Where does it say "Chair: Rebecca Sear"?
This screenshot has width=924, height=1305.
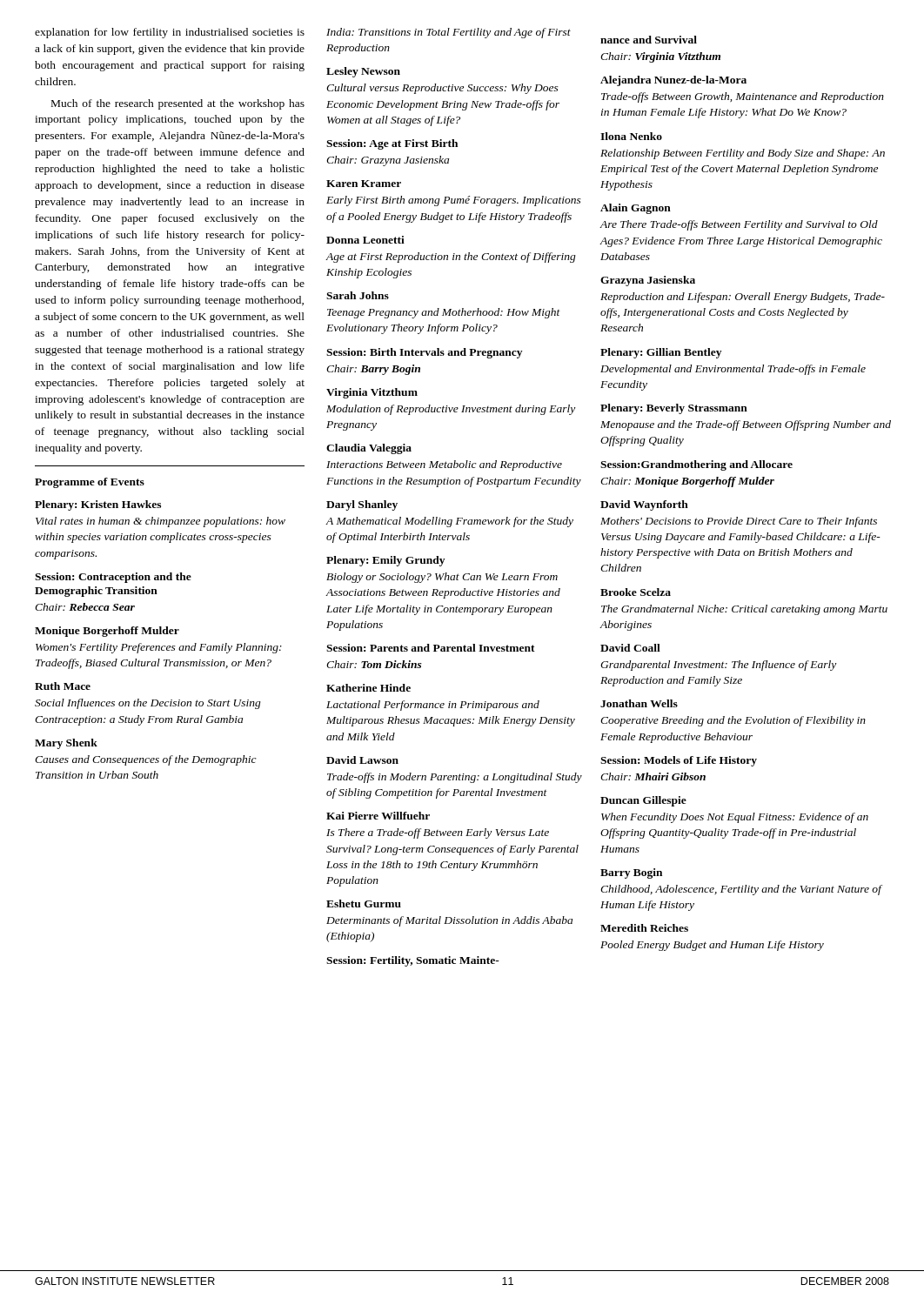(85, 607)
